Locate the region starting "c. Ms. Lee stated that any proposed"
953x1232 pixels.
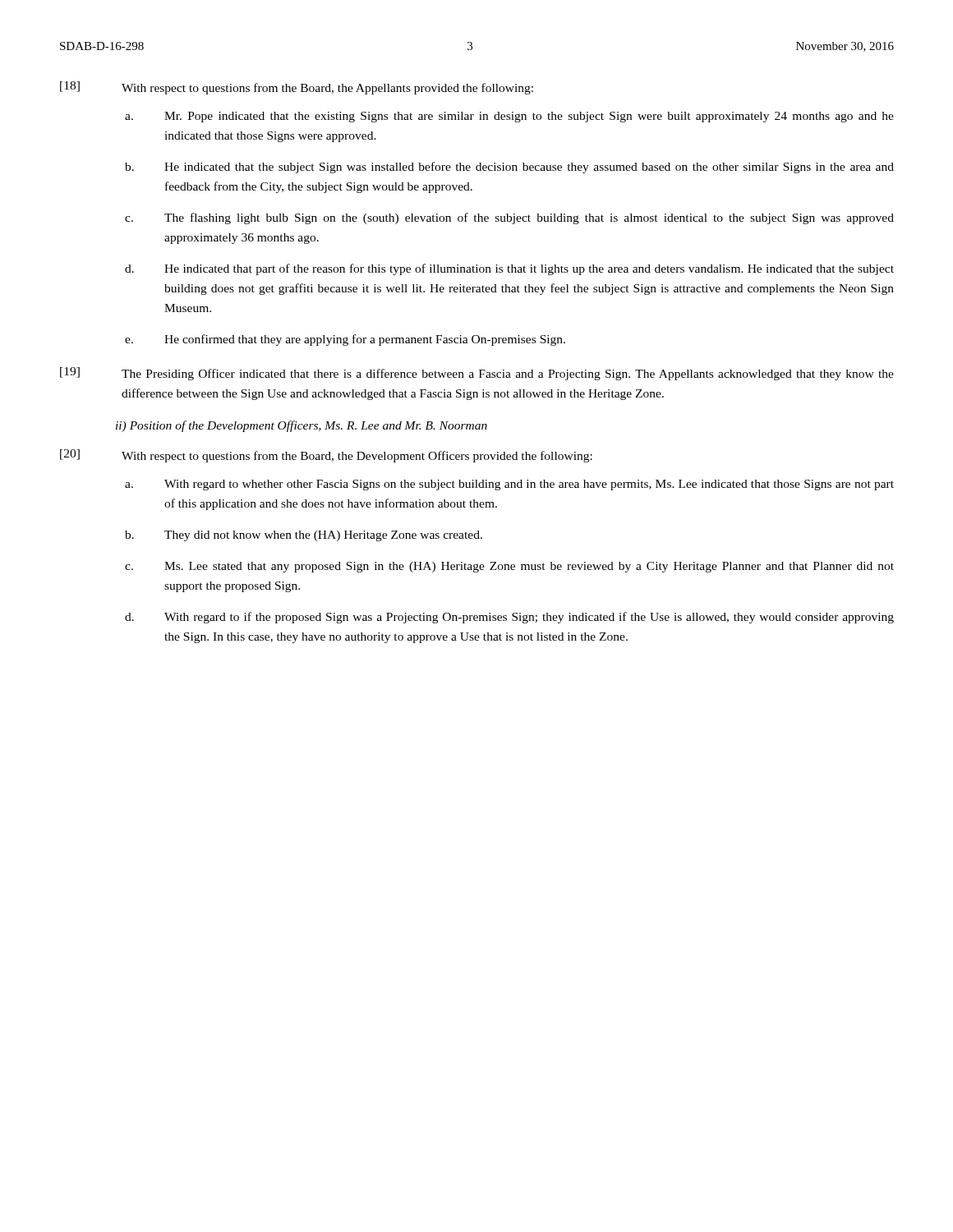[x=504, y=576]
